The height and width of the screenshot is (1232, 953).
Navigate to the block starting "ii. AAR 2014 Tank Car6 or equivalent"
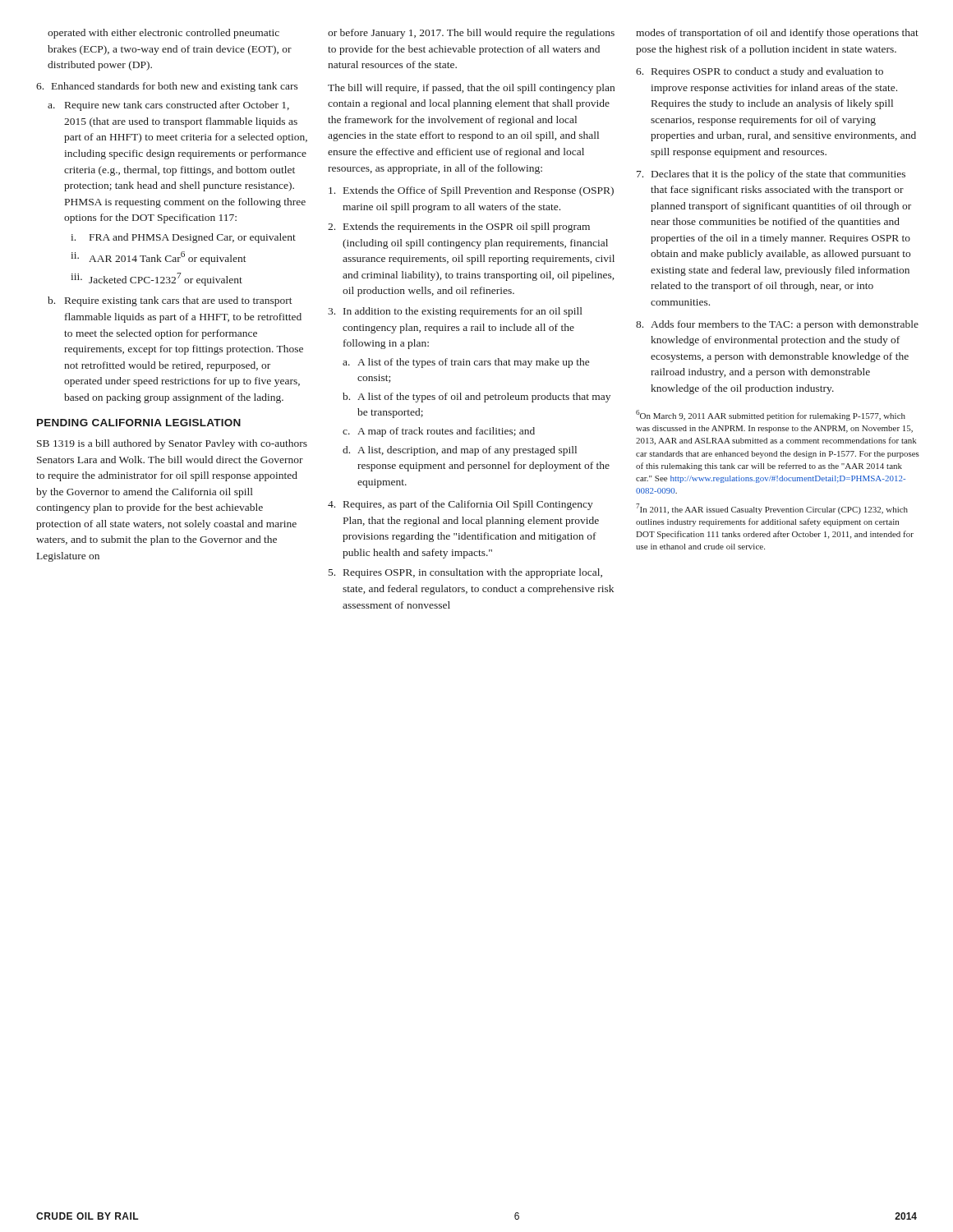(190, 257)
